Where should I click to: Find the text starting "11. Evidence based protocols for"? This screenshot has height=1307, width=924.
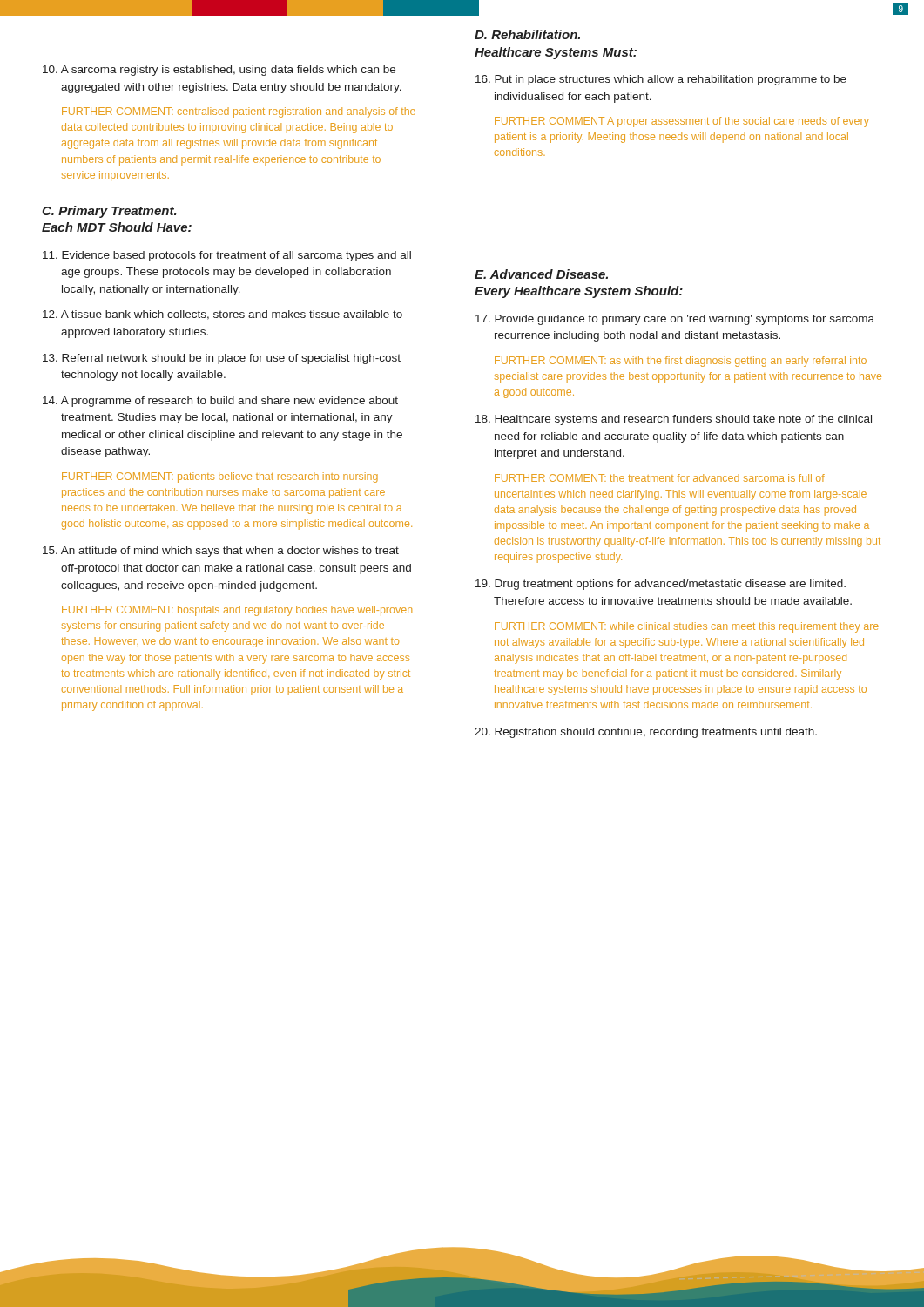point(227,272)
